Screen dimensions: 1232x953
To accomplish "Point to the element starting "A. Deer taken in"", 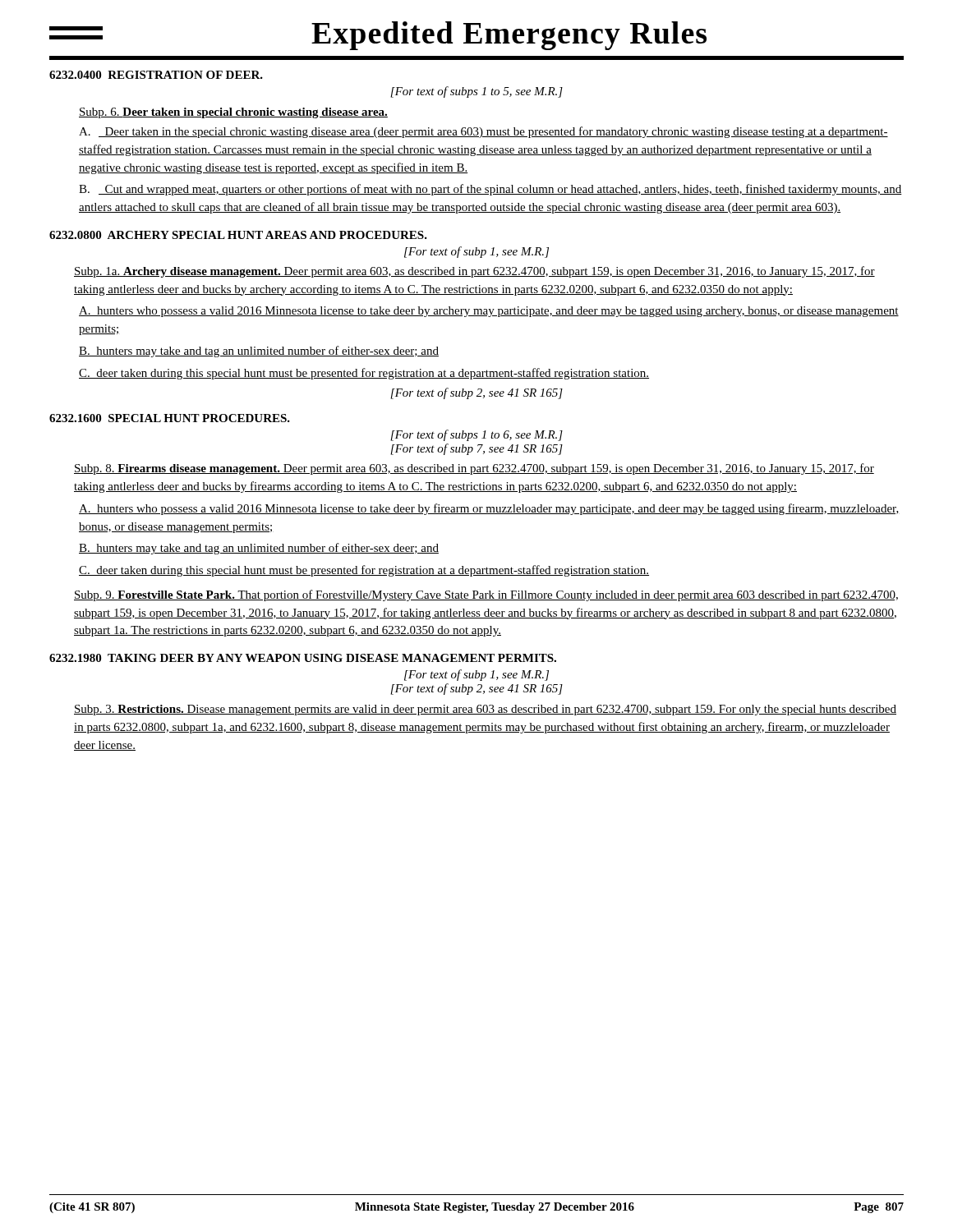I will pos(483,148).
